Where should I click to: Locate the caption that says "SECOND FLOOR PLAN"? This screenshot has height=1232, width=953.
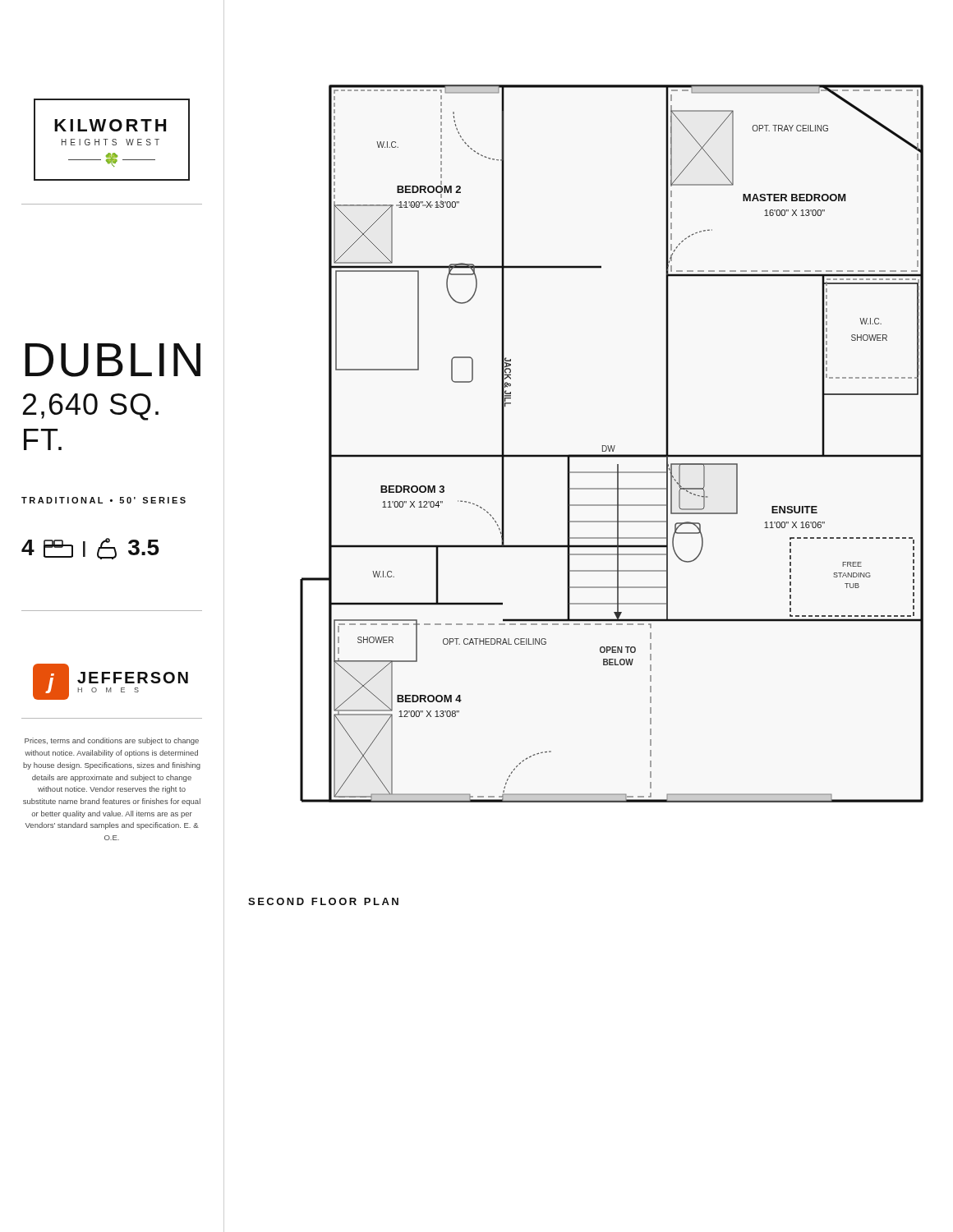(x=325, y=901)
